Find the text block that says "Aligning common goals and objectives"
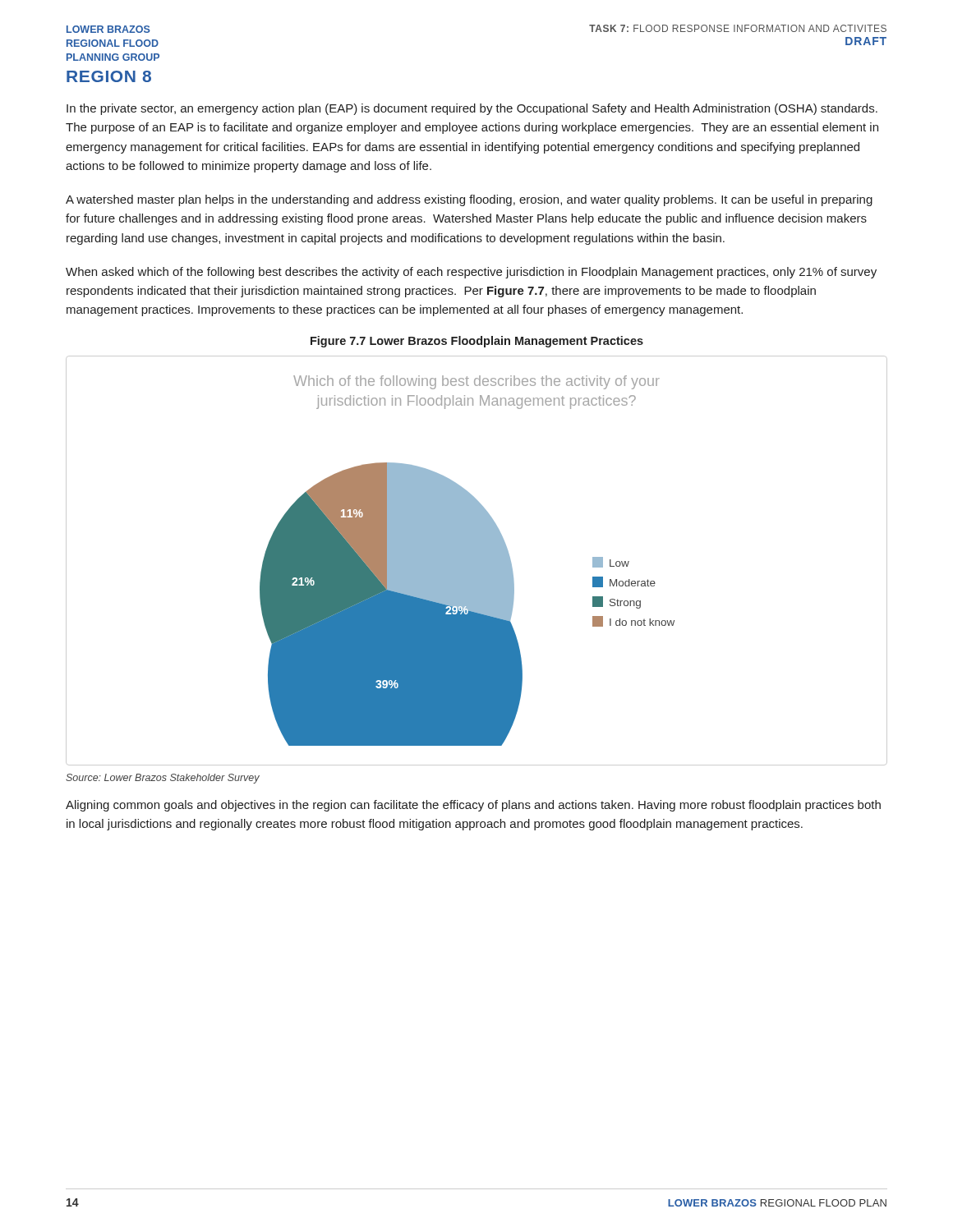 474,814
